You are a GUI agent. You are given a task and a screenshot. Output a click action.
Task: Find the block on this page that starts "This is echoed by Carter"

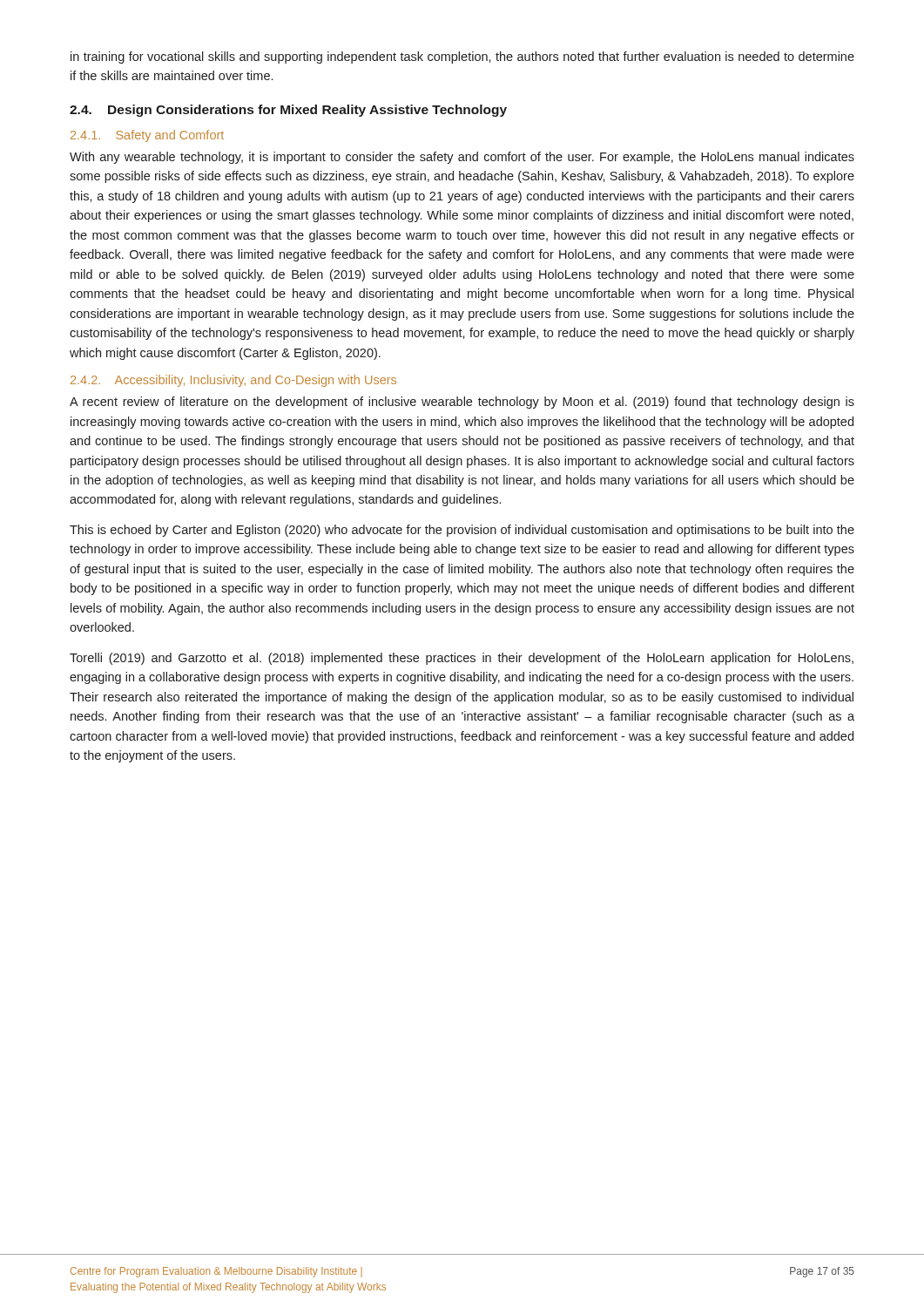462,579
